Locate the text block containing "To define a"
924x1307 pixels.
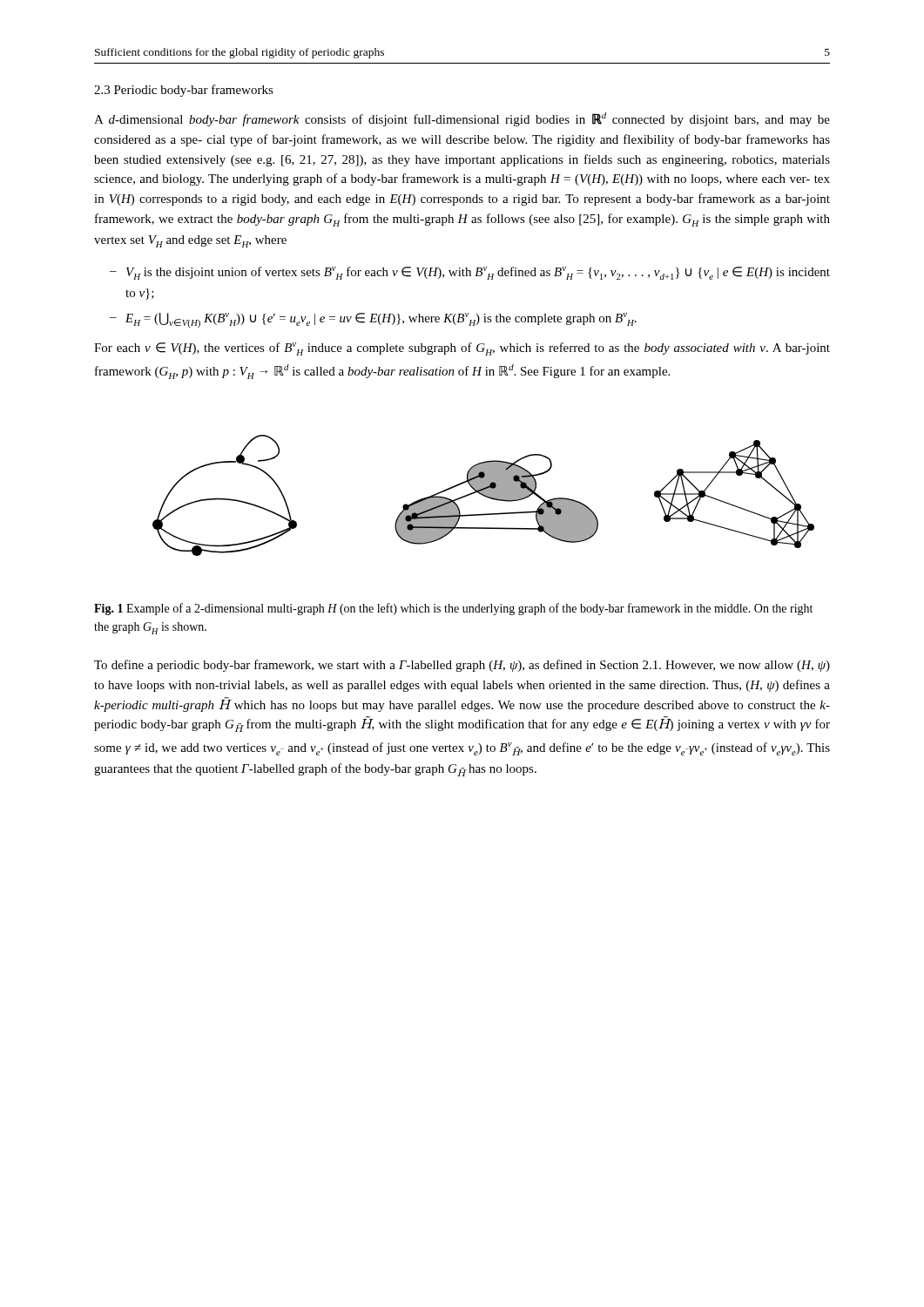[462, 718]
